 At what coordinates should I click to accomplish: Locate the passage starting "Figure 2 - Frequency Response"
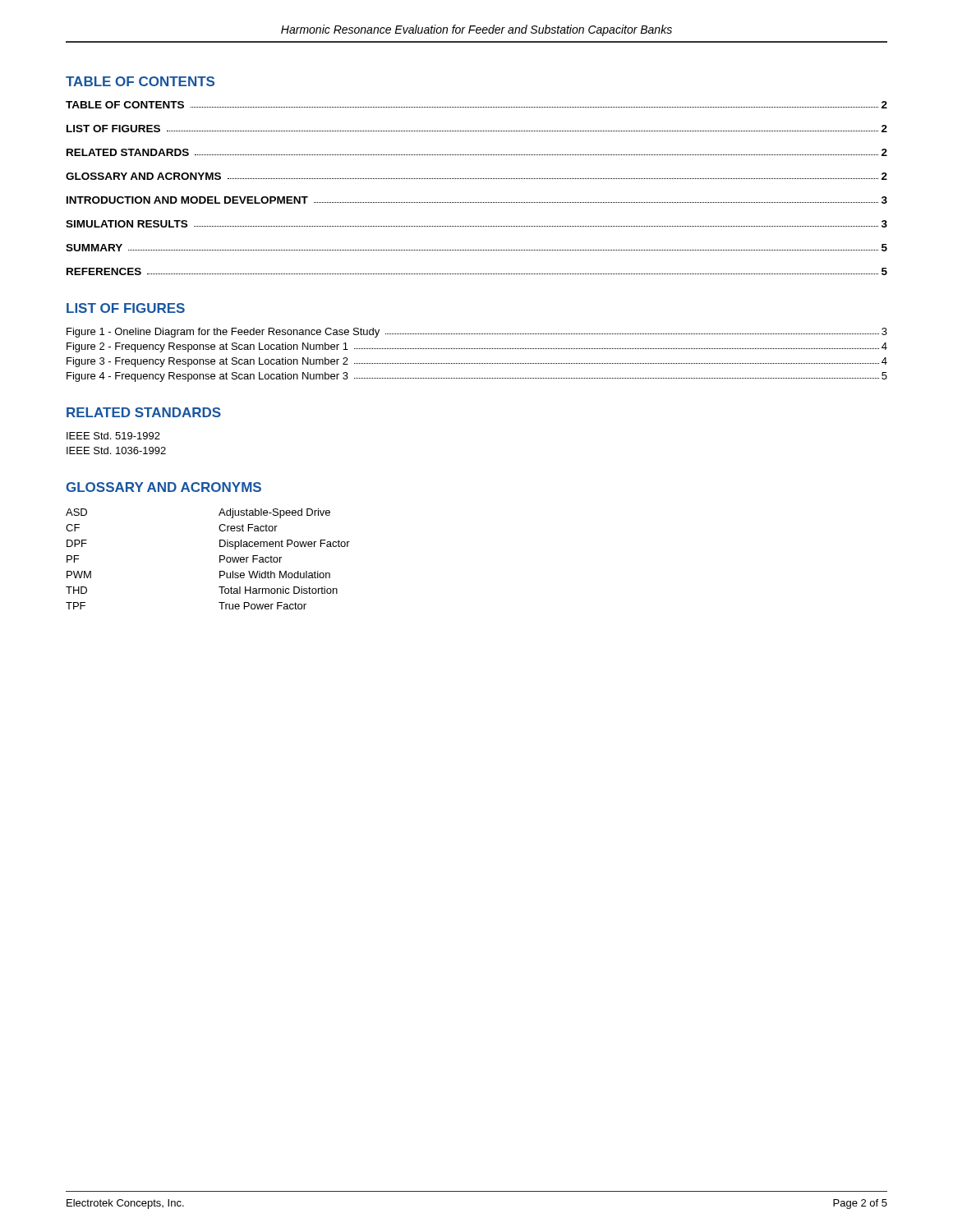tap(476, 346)
